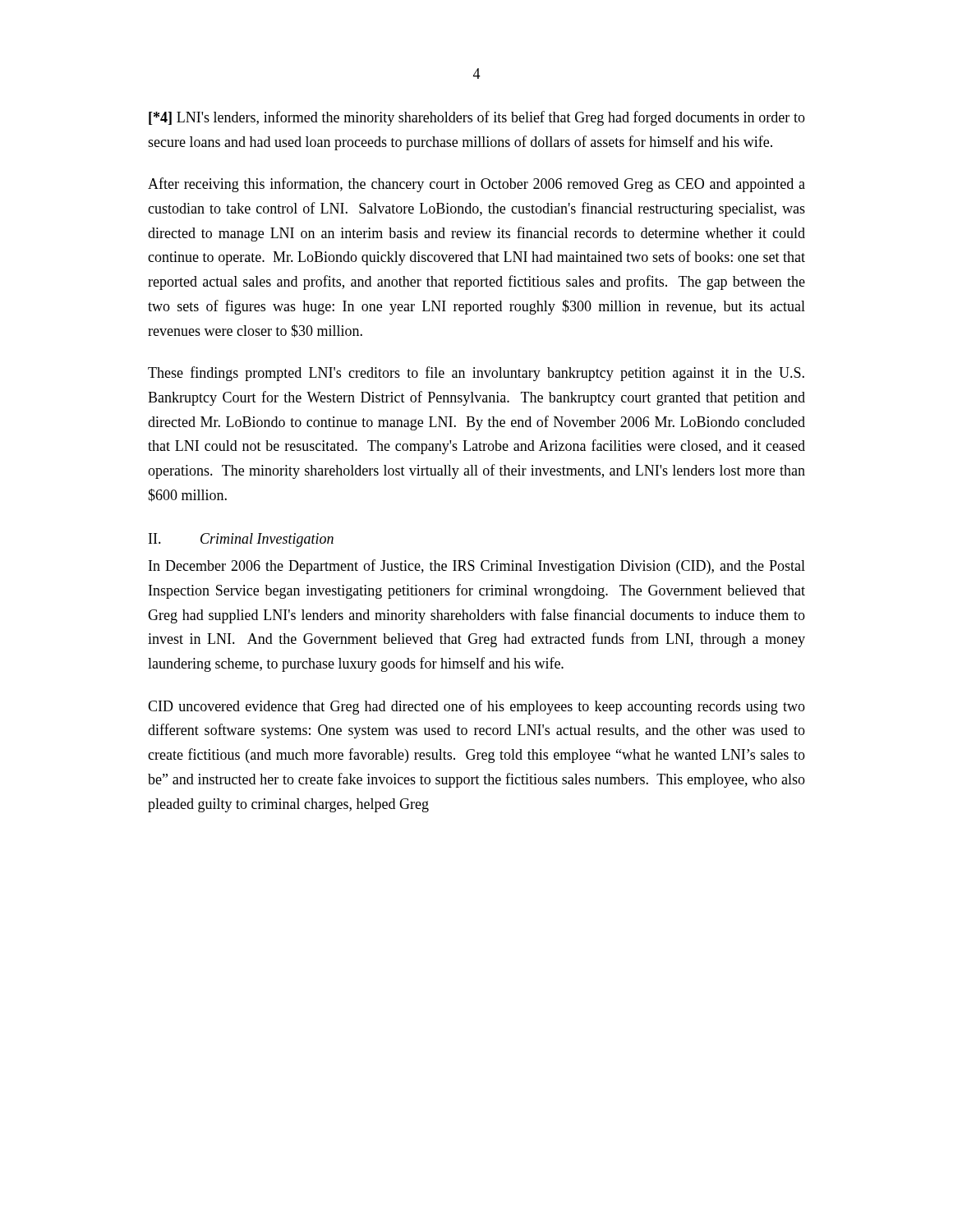Image resolution: width=953 pixels, height=1232 pixels.
Task: Select the block starting "[*4] LNI's lenders,"
Action: tap(476, 130)
